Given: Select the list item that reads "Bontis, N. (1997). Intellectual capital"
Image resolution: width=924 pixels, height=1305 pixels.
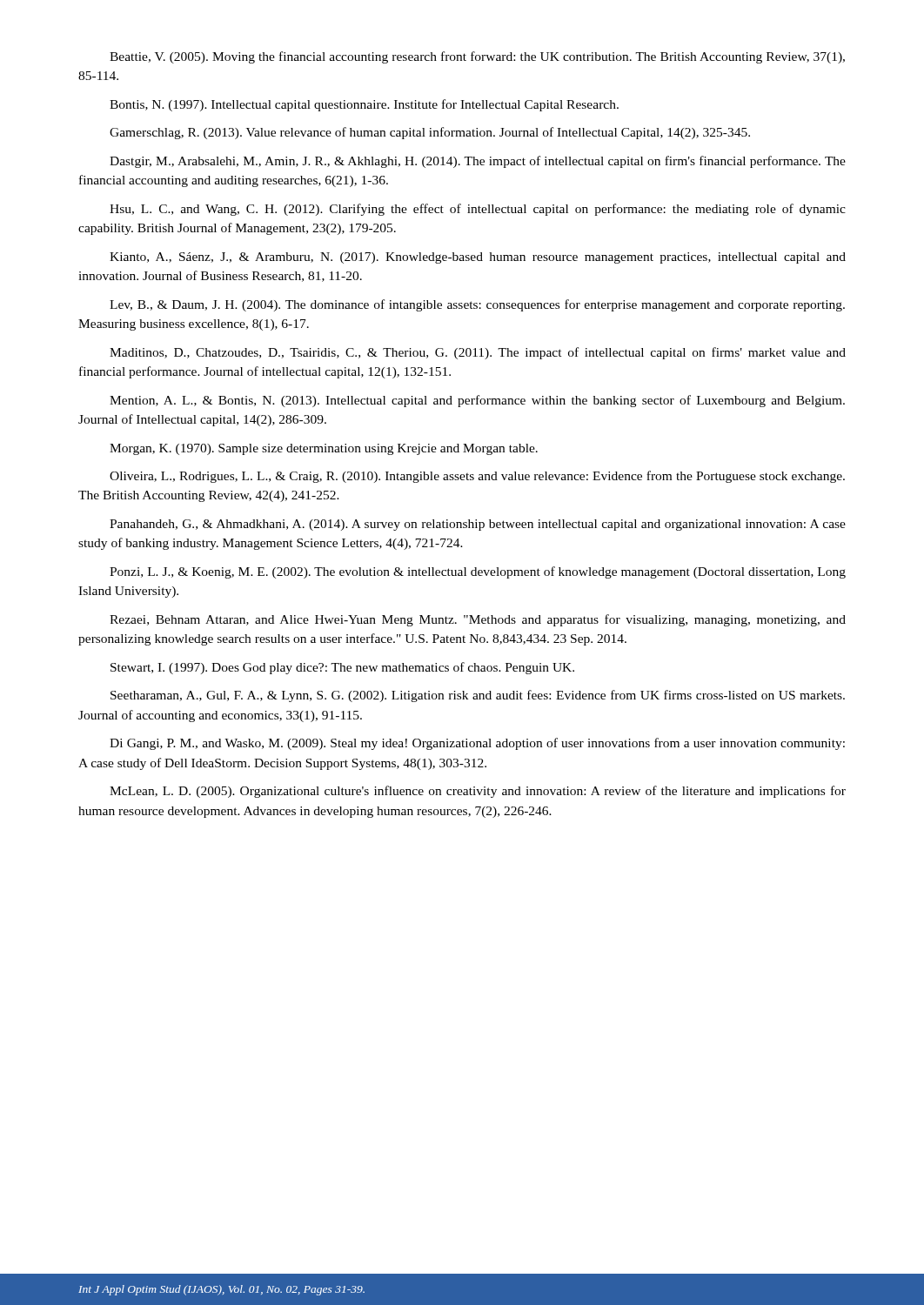Looking at the screenshot, I should 364,104.
